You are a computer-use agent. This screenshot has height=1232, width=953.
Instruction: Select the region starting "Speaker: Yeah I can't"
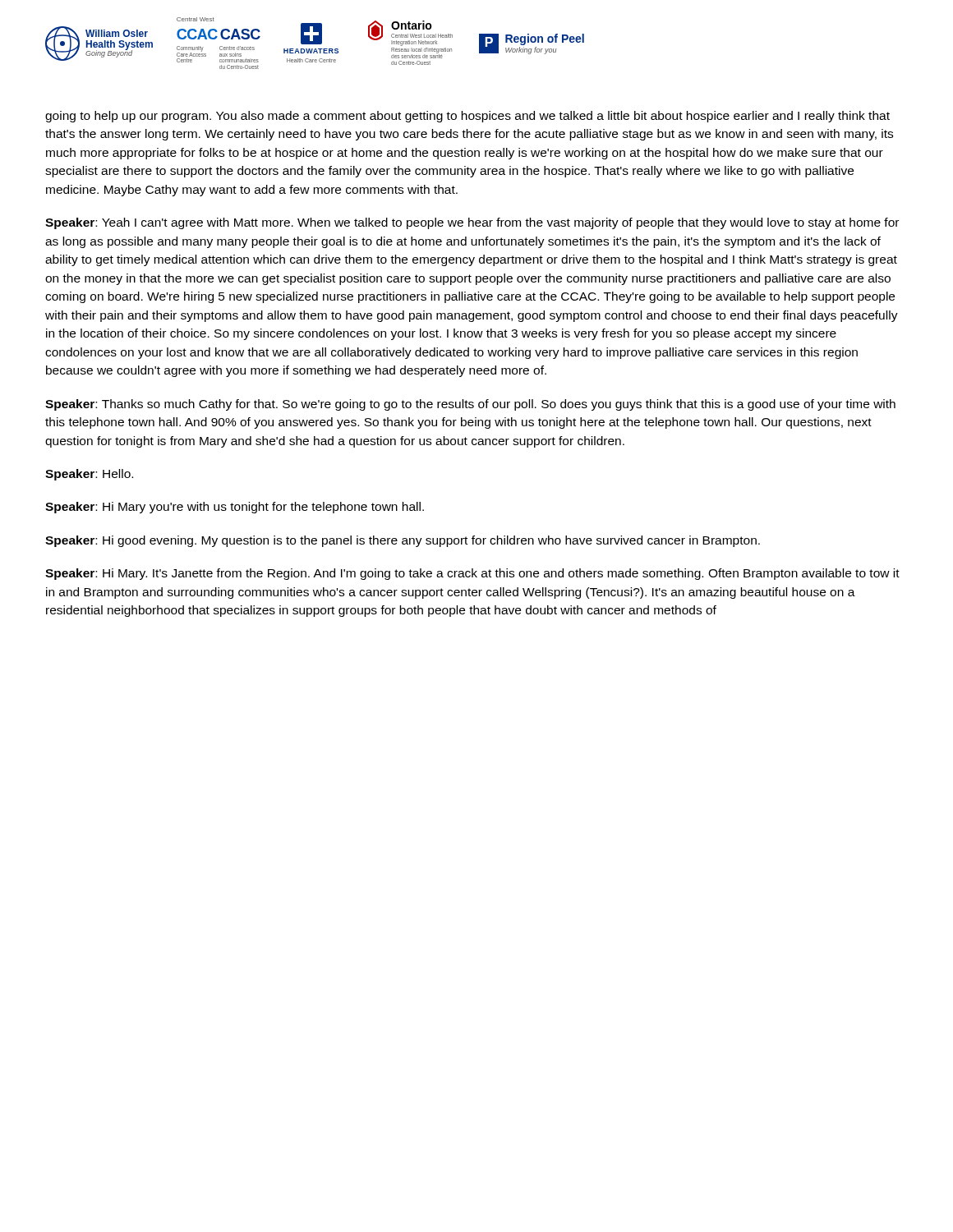coord(472,296)
